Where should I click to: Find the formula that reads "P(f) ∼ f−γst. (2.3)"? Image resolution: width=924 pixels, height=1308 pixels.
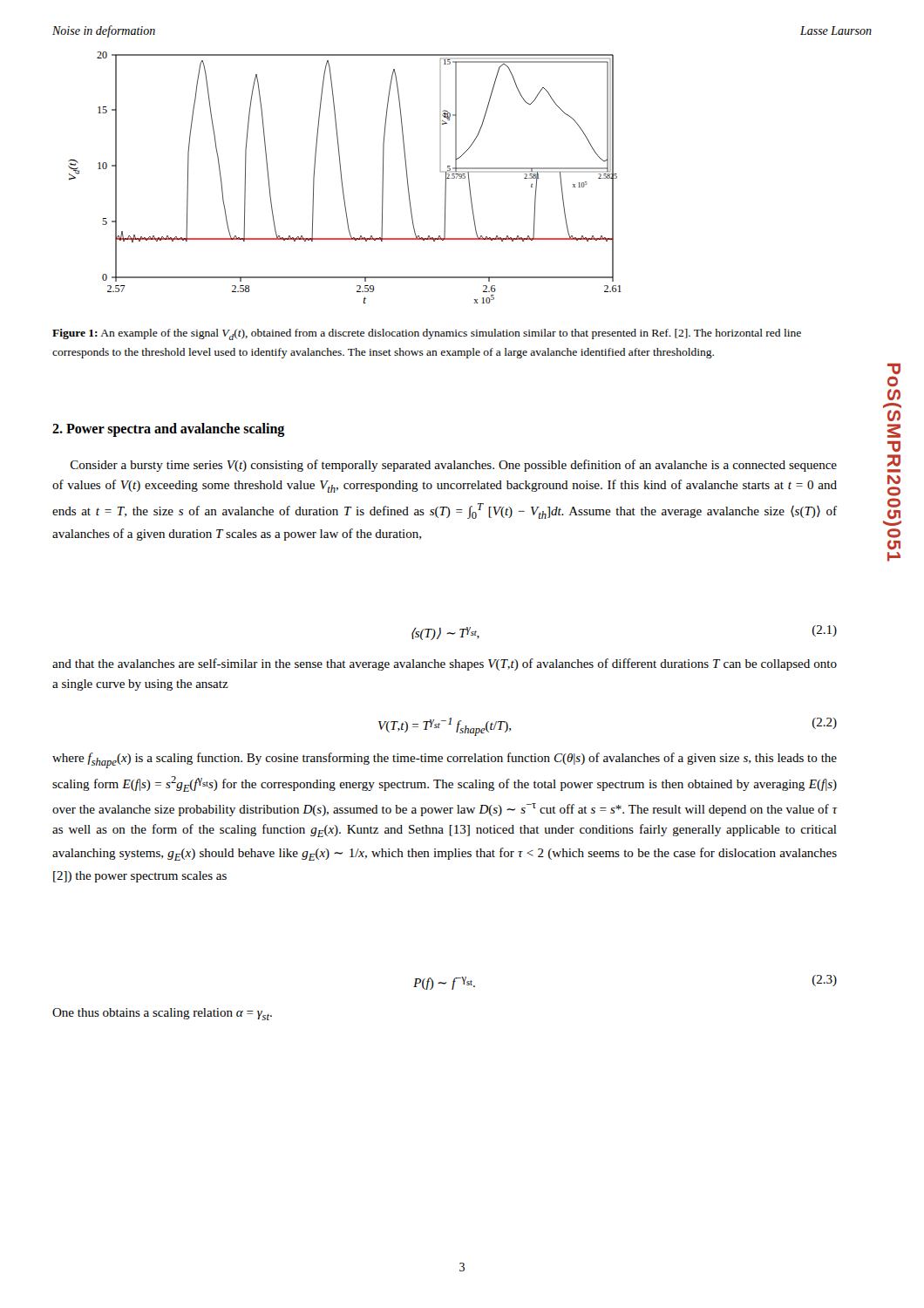point(428,982)
